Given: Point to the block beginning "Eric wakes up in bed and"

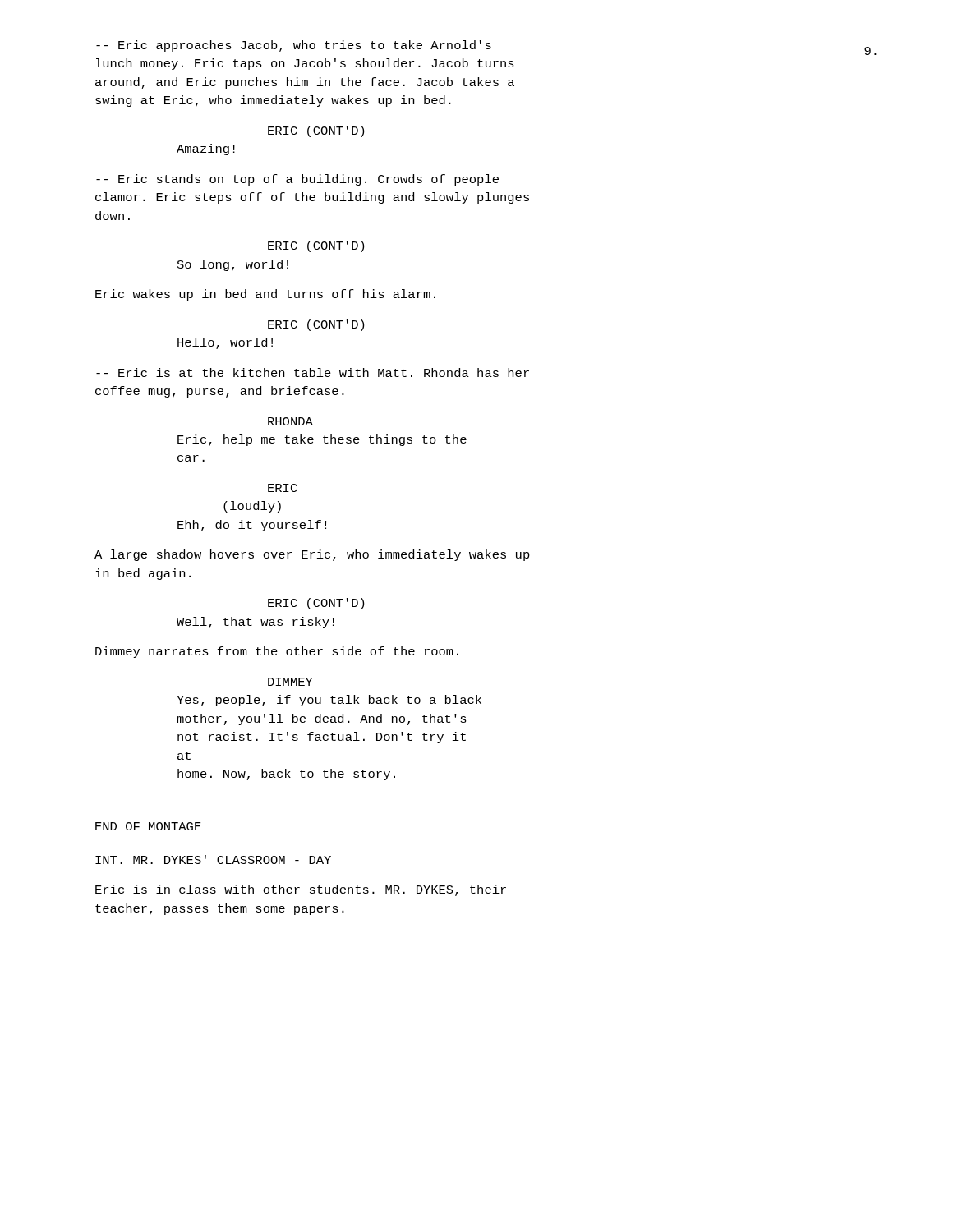Looking at the screenshot, I should click(x=266, y=295).
